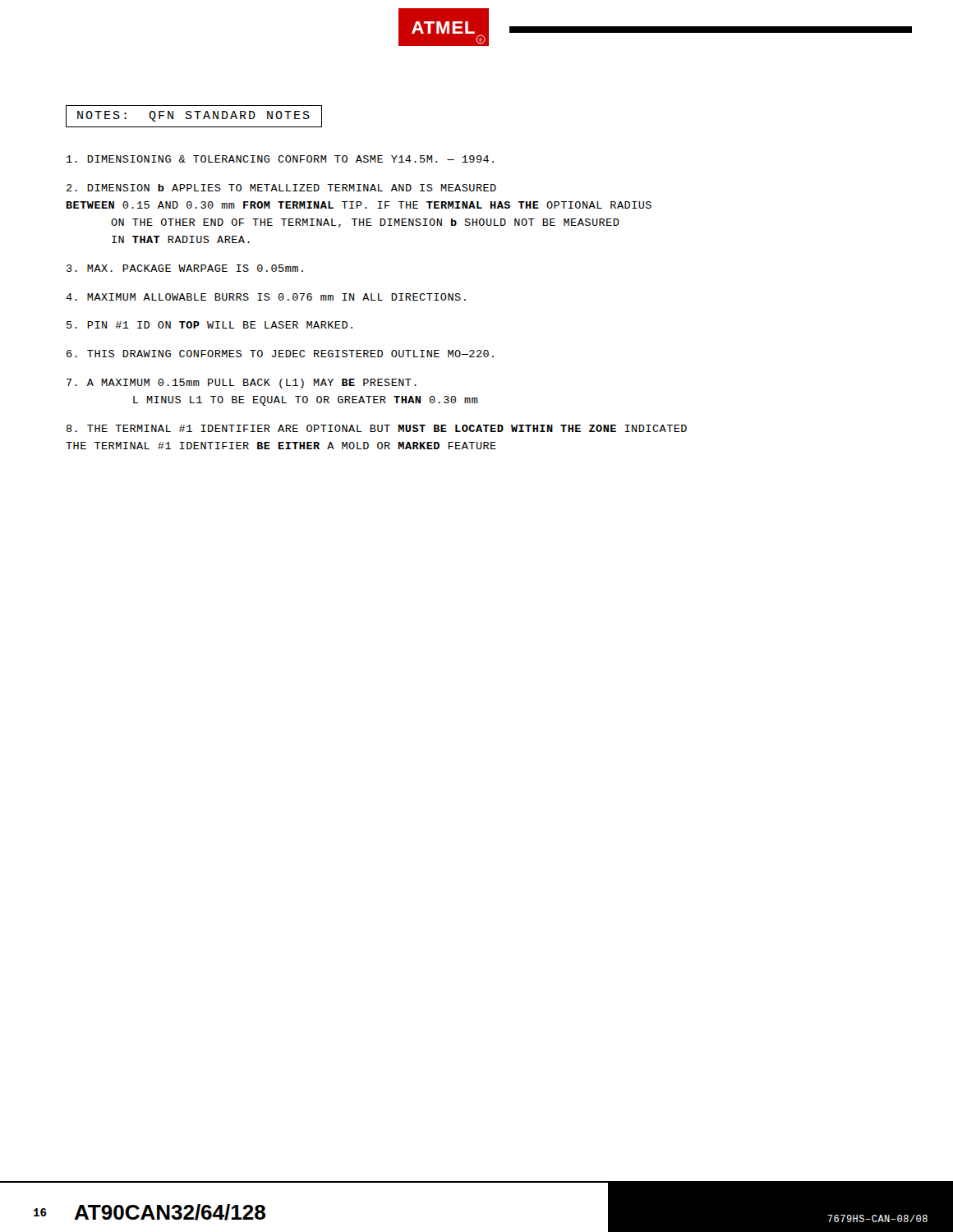
Task: Locate the block starting "DIMENSIONING & TOLERANCING CONFORM TO ASME Y14.5M."
Action: (281, 160)
